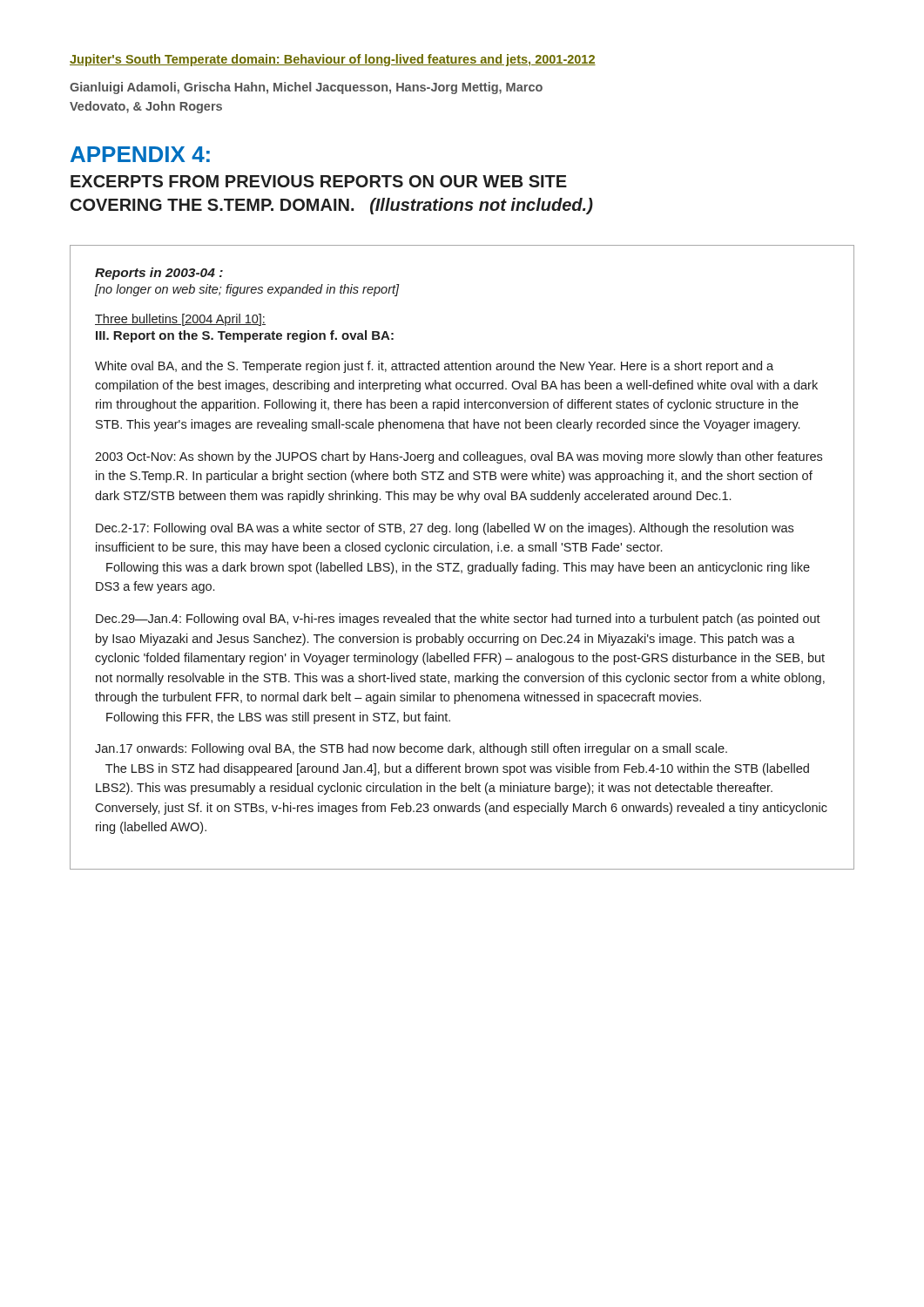
Task: Find the block on this page that starts "Gianluigi Adamoli, Grischa Hahn, Michel Jacquesson, Hans-Jorg"
Action: click(x=306, y=97)
